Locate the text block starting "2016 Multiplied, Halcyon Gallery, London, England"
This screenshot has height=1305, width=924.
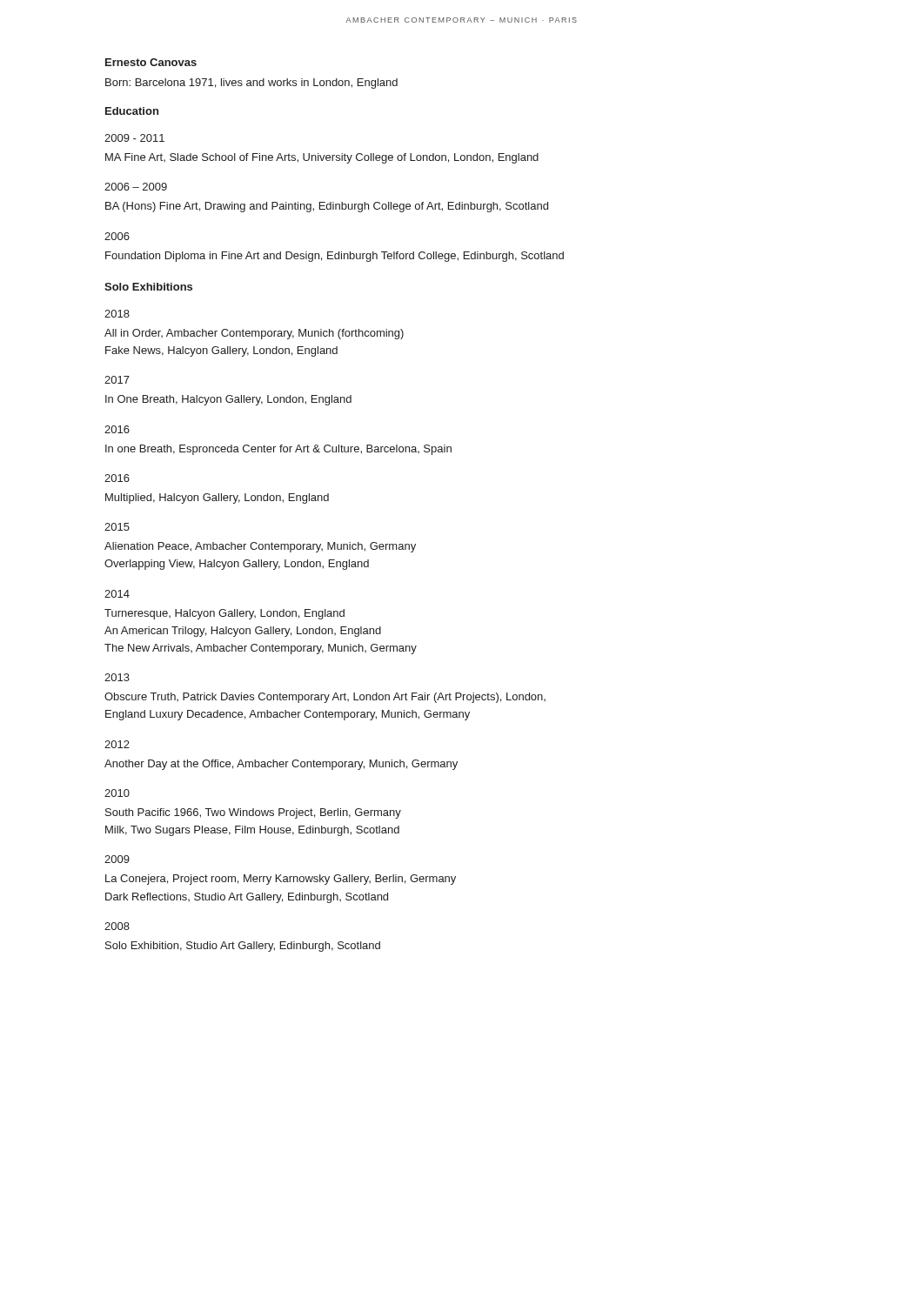[117, 478]
